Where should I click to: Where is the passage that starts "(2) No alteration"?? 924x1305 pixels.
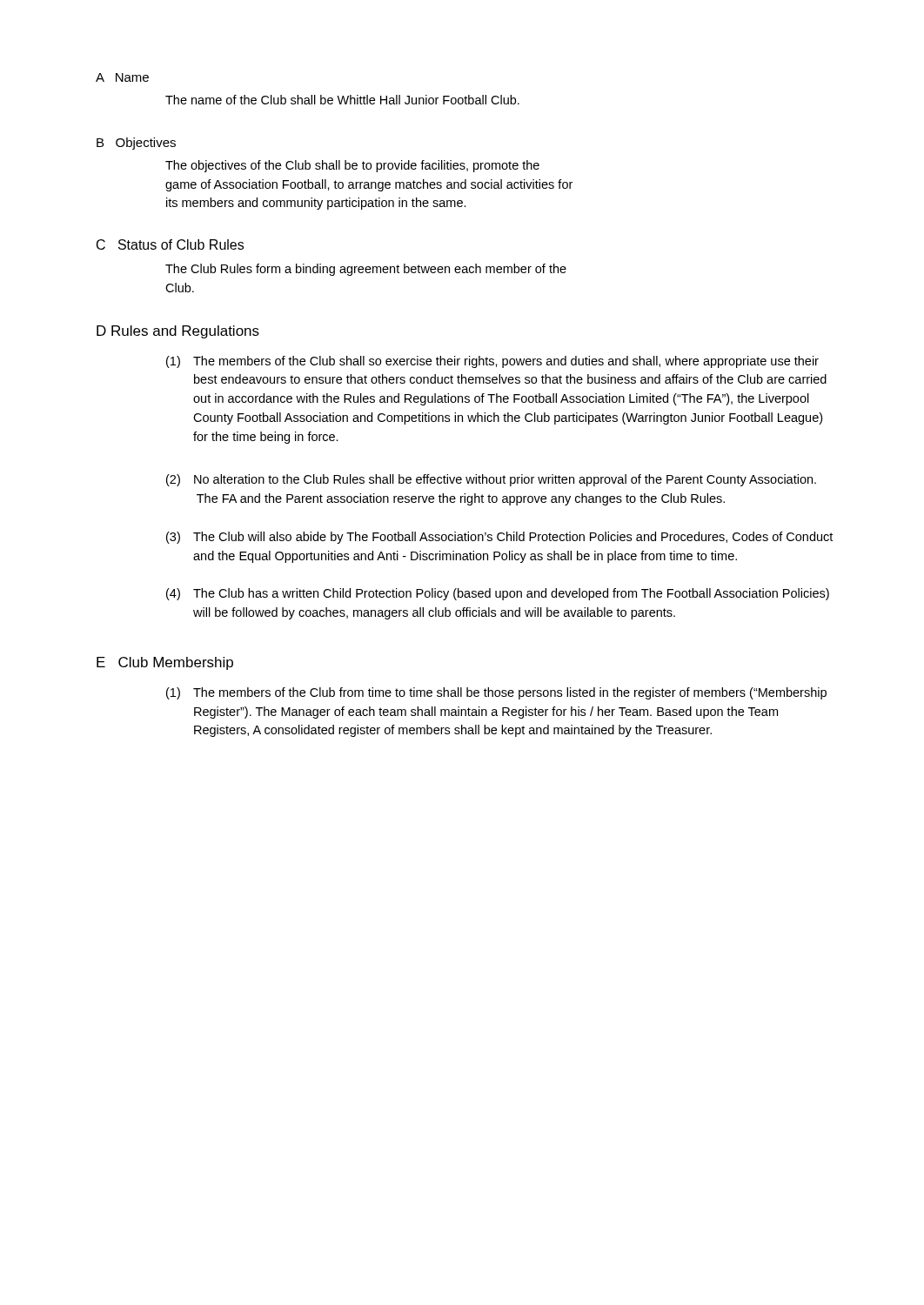(501, 490)
